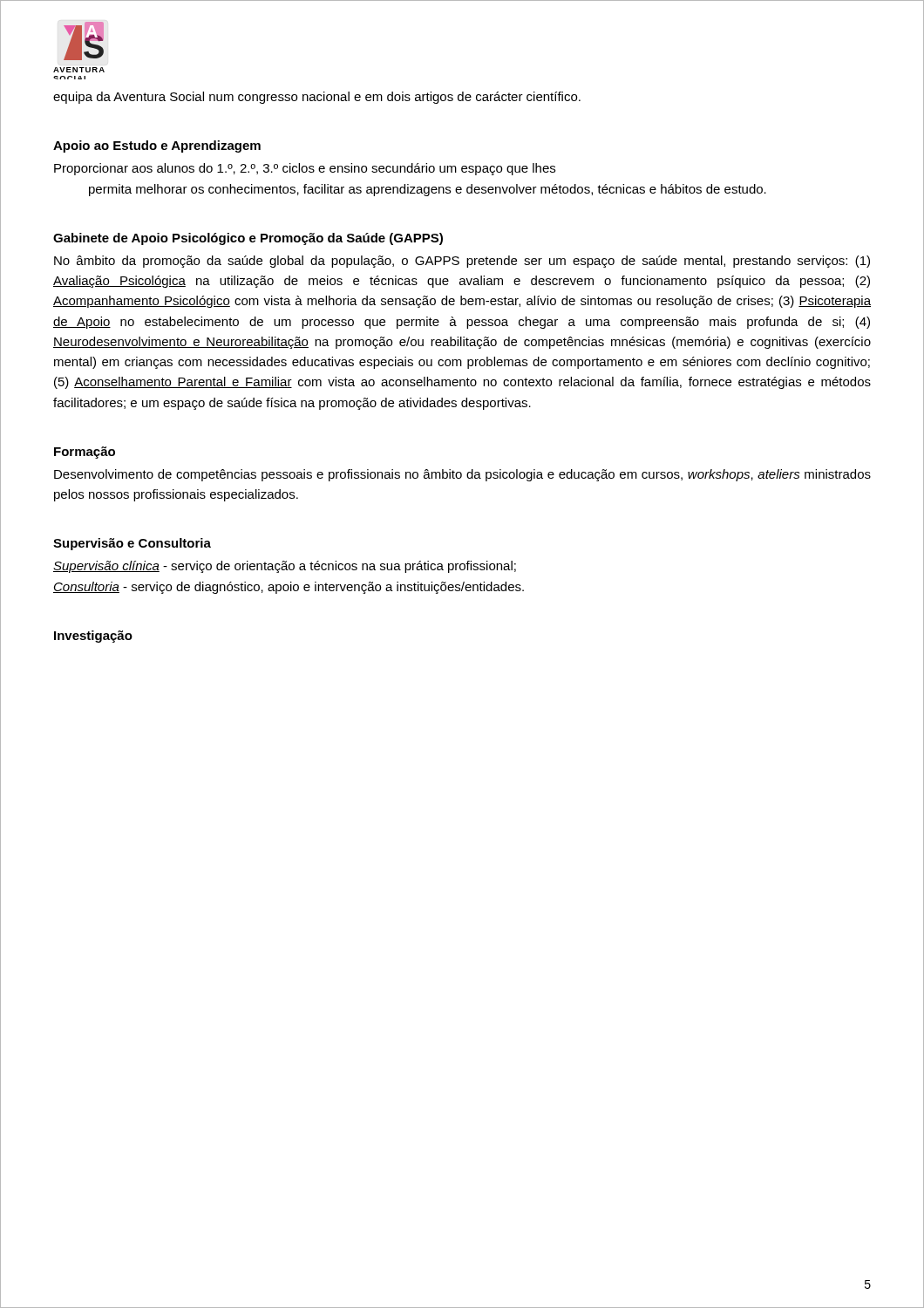
Task: Where does it say "Supervisão e Consultoria"?
Action: [x=132, y=543]
